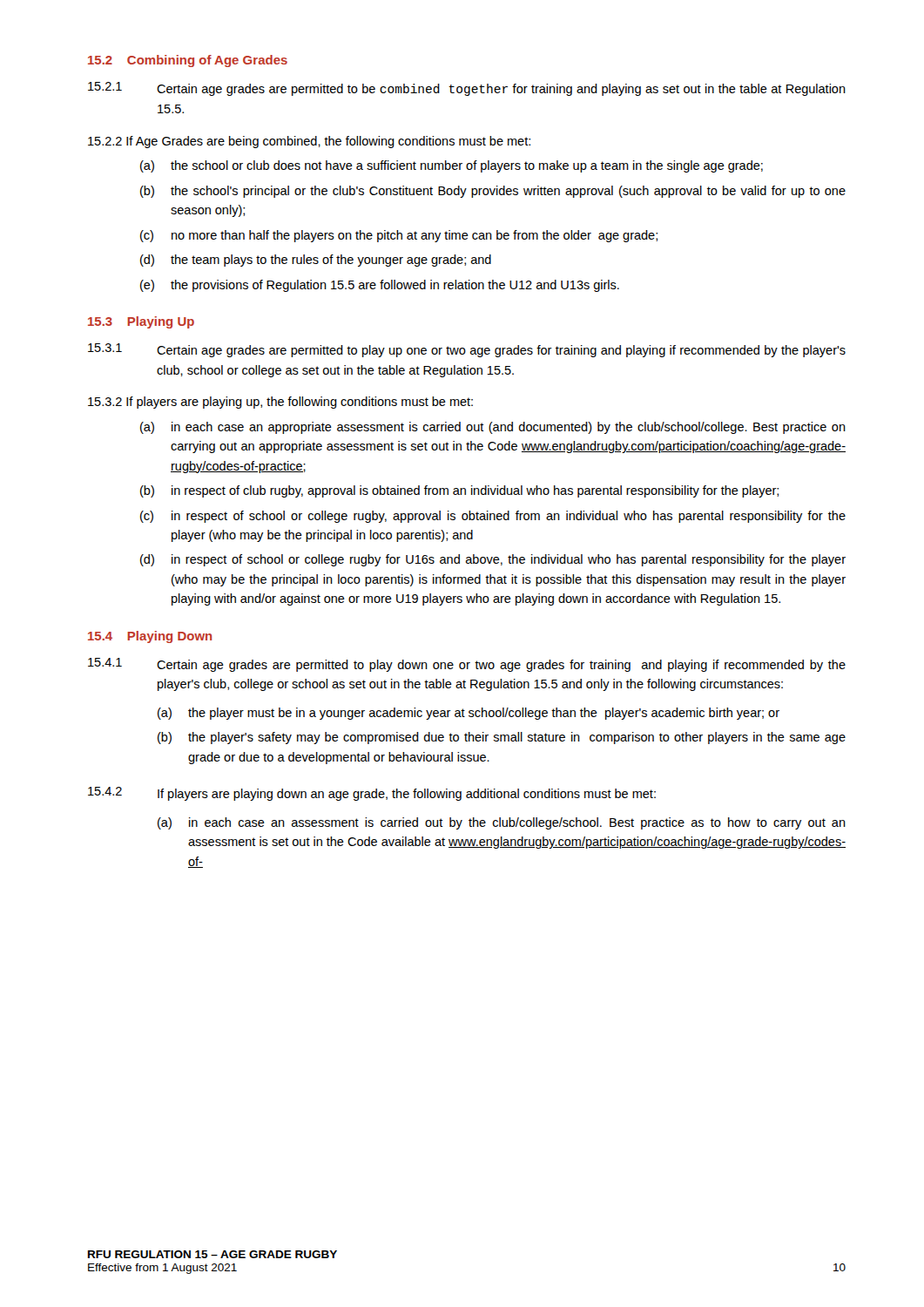Screen dimensions: 1307x924
Task: Locate the section header with the text "15.2 Combining of Age Grades"
Action: point(187,60)
